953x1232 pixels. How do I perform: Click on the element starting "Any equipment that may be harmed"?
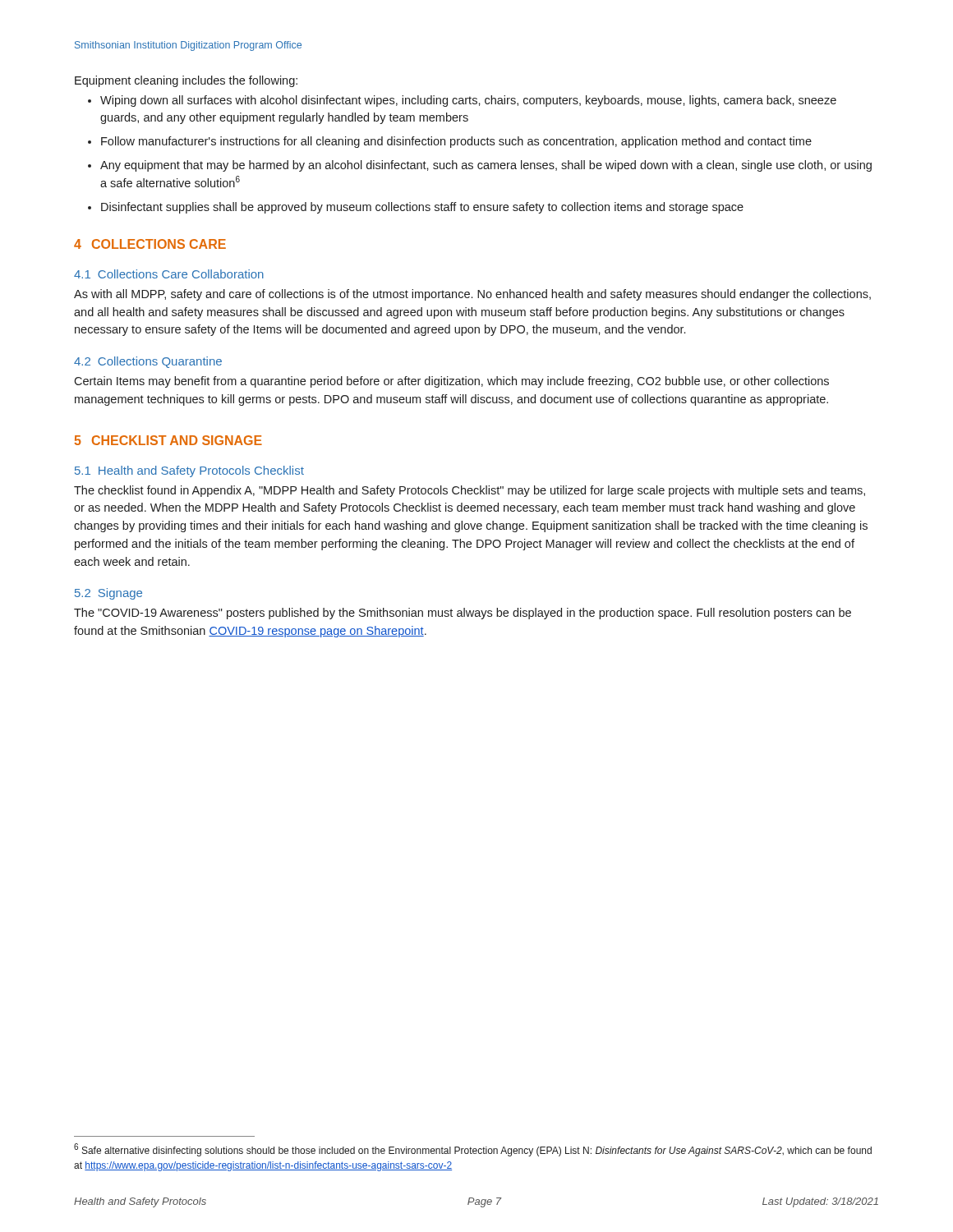click(486, 174)
